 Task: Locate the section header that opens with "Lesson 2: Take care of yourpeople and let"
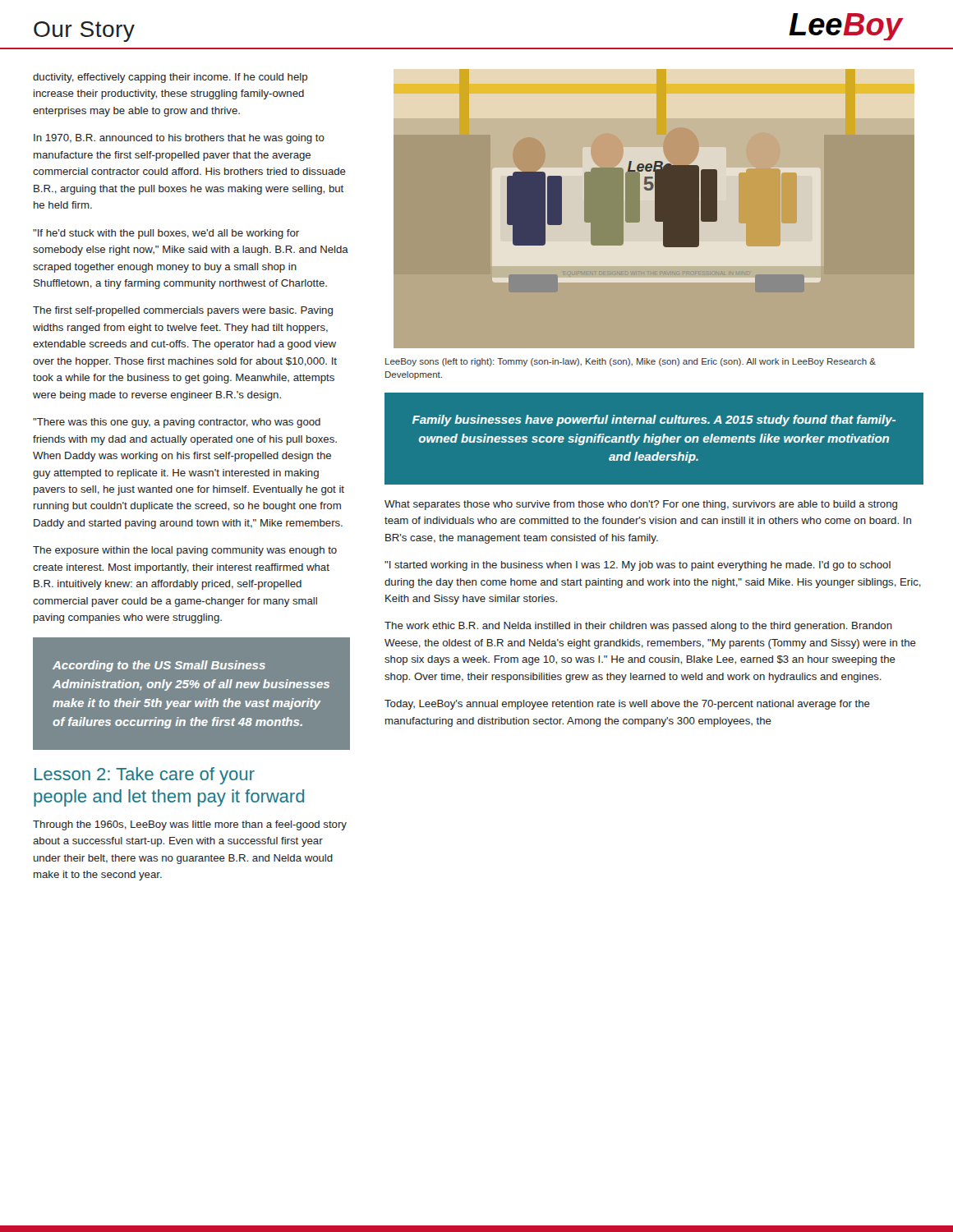click(169, 785)
